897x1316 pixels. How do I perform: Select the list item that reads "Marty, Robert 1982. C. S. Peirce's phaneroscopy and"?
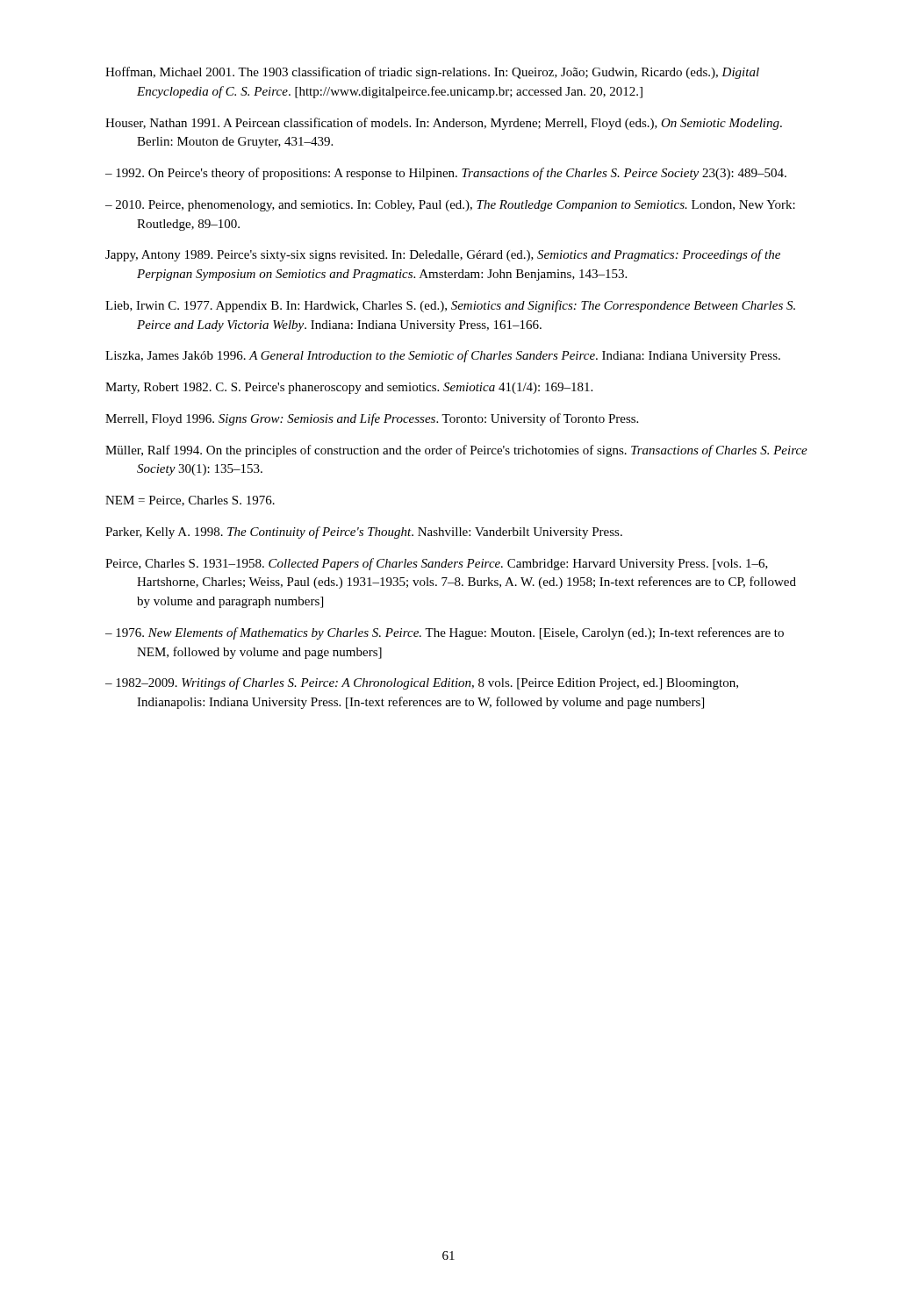tap(349, 387)
